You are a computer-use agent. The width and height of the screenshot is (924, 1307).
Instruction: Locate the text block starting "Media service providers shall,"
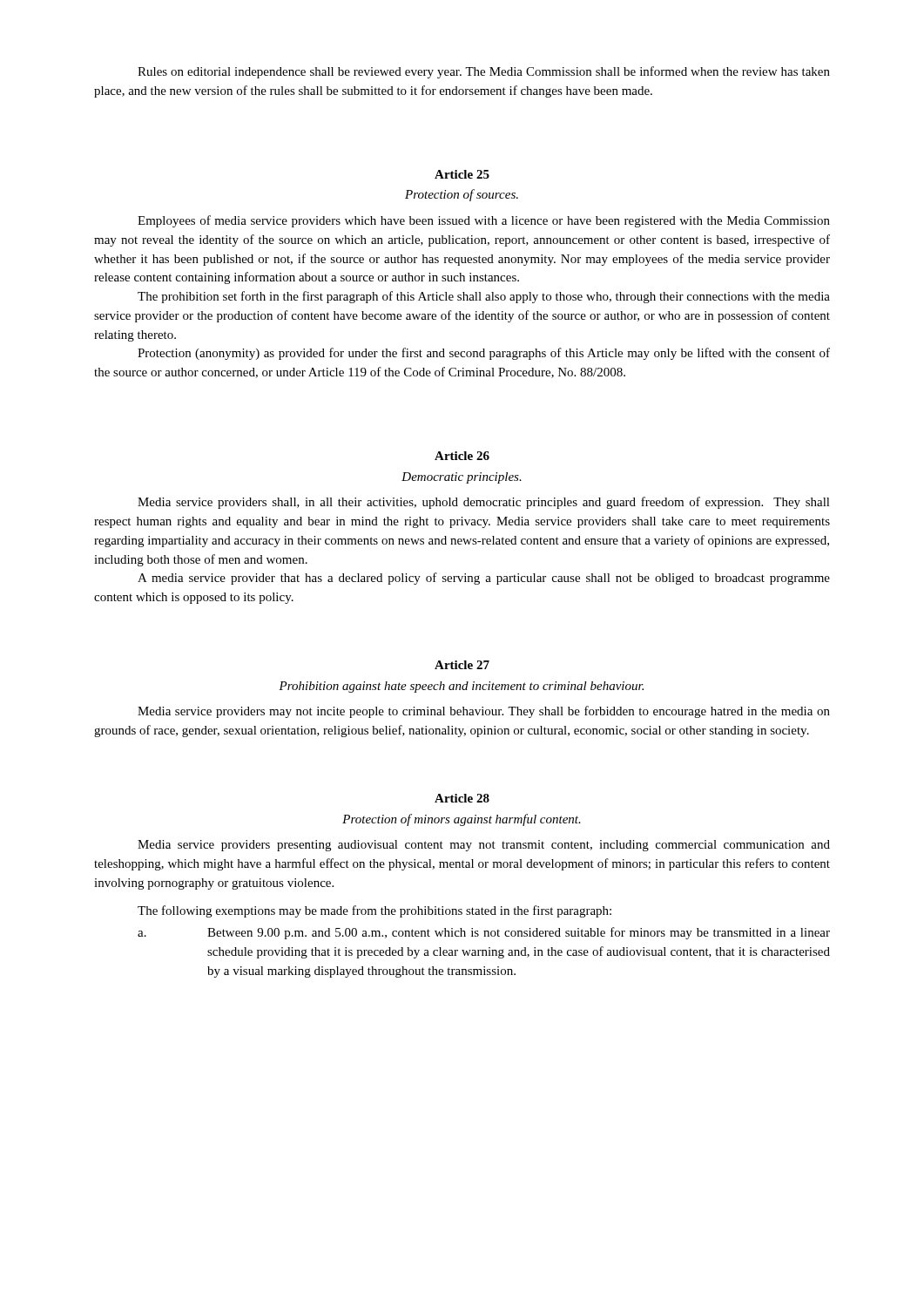(x=462, y=550)
